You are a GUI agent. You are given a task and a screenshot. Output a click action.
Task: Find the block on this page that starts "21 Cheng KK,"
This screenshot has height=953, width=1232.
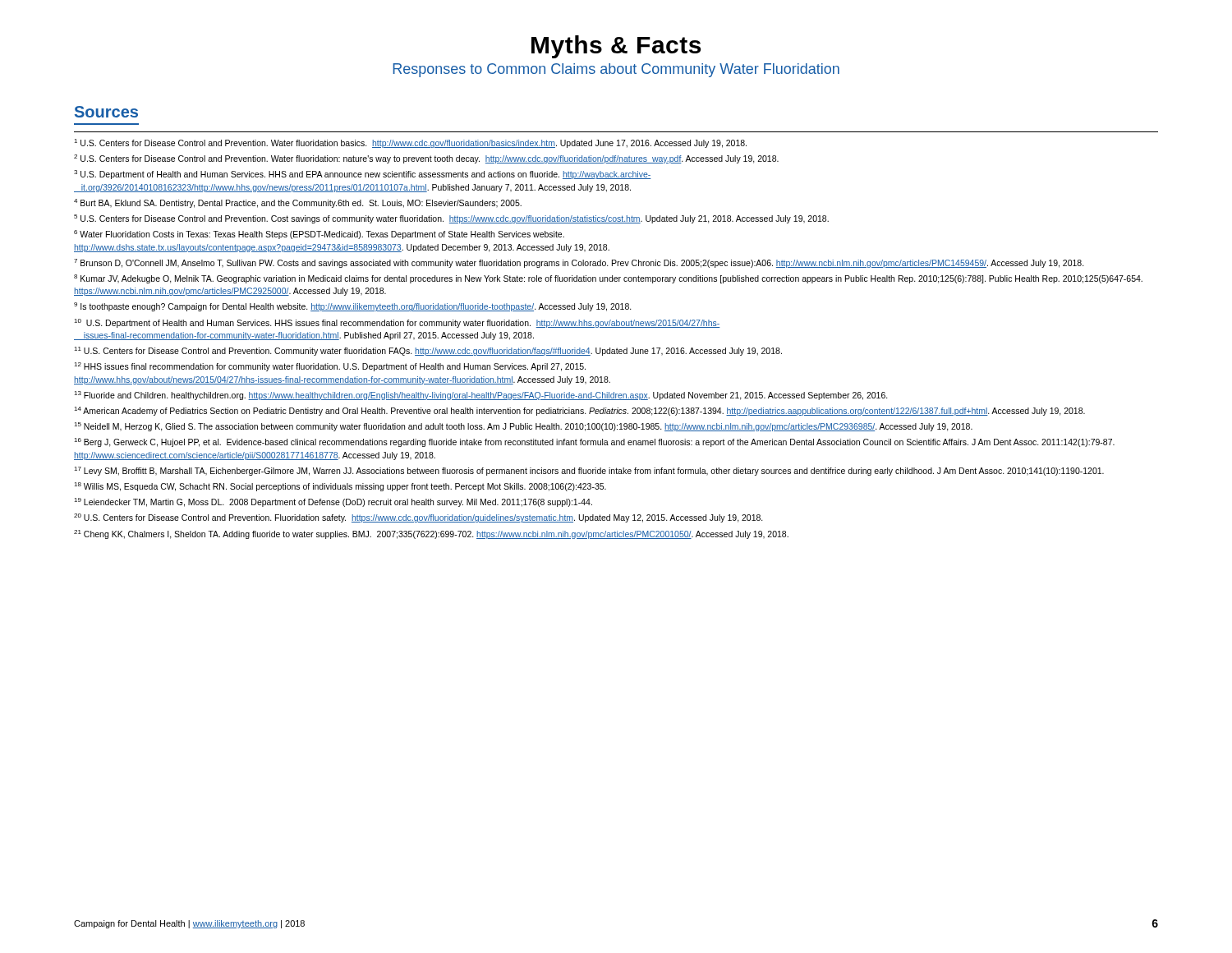(x=431, y=533)
